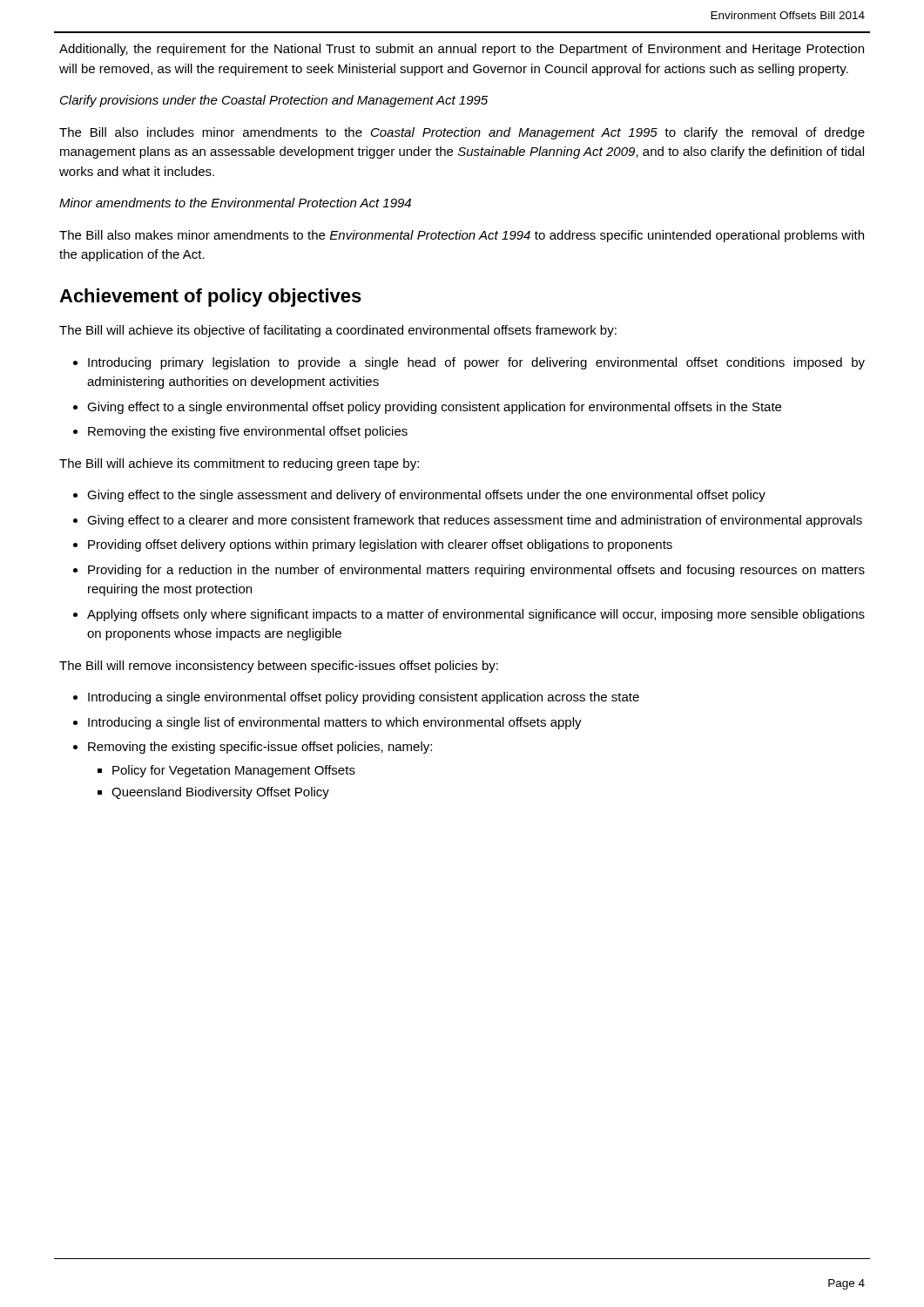
Task: Navigate to the text block starting "The Bill will remove inconsistency between specific-issues"
Action: tap(462, 666)
